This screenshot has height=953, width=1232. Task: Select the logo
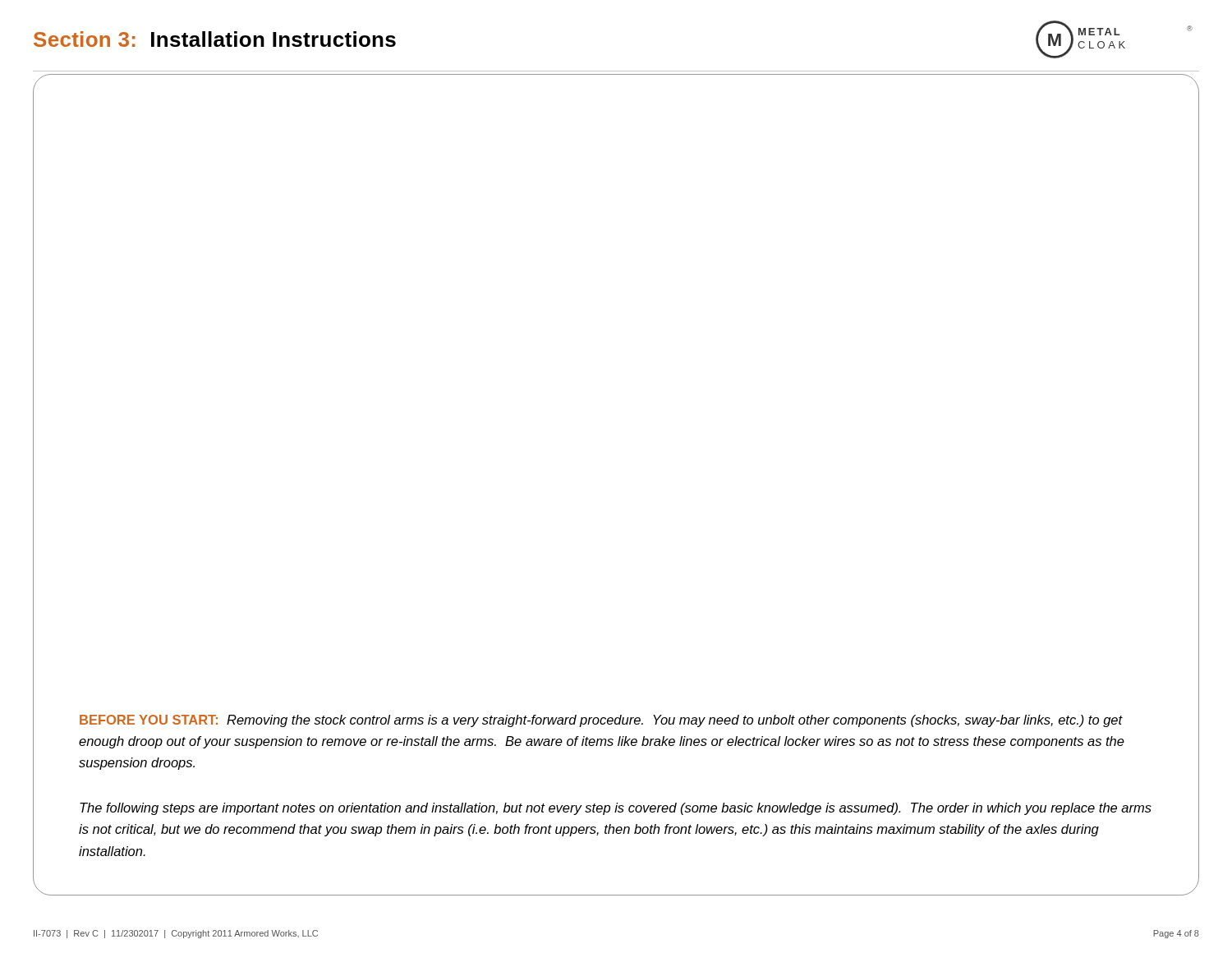click(1117, 39)
